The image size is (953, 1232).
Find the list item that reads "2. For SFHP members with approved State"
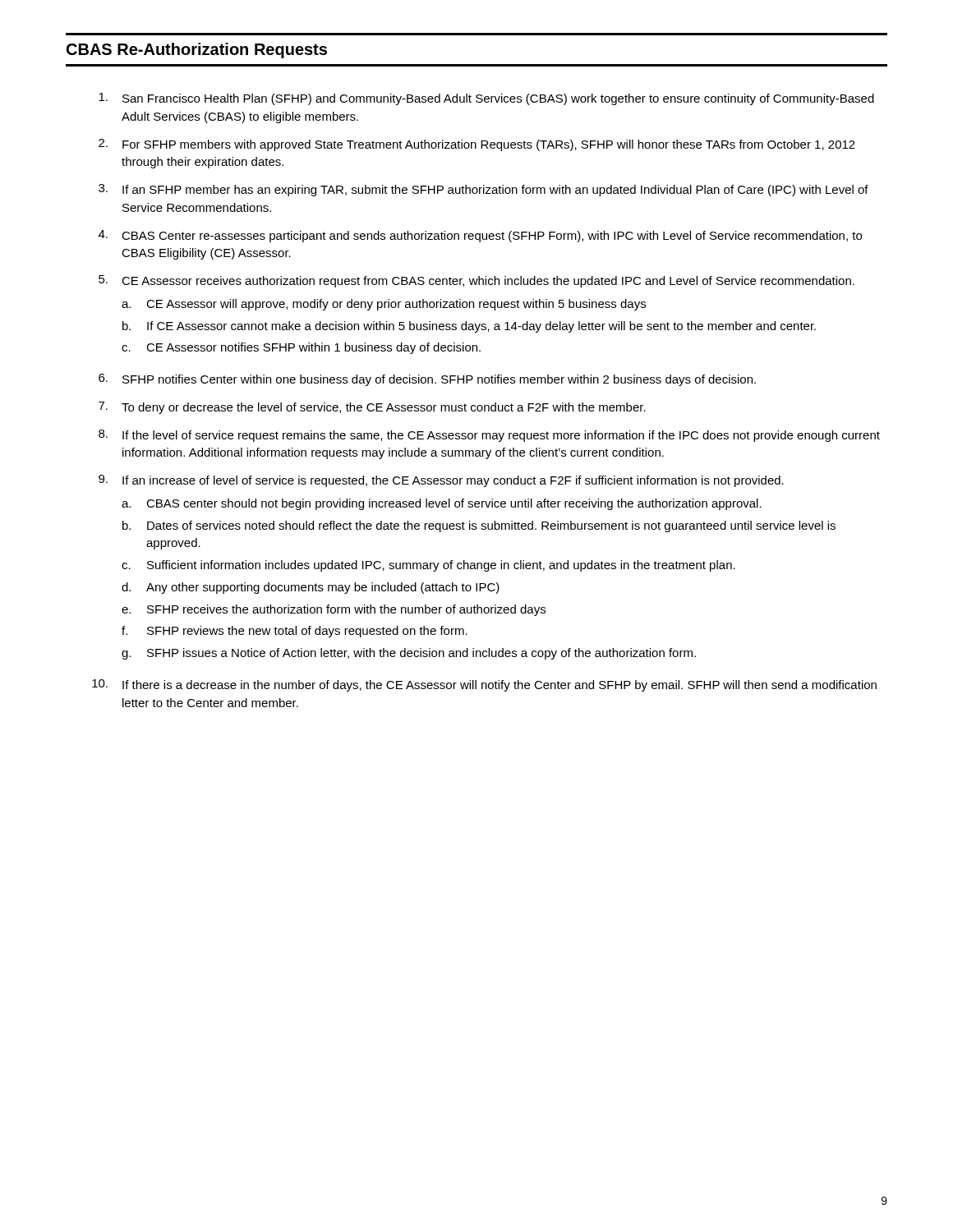click(476, 153)
